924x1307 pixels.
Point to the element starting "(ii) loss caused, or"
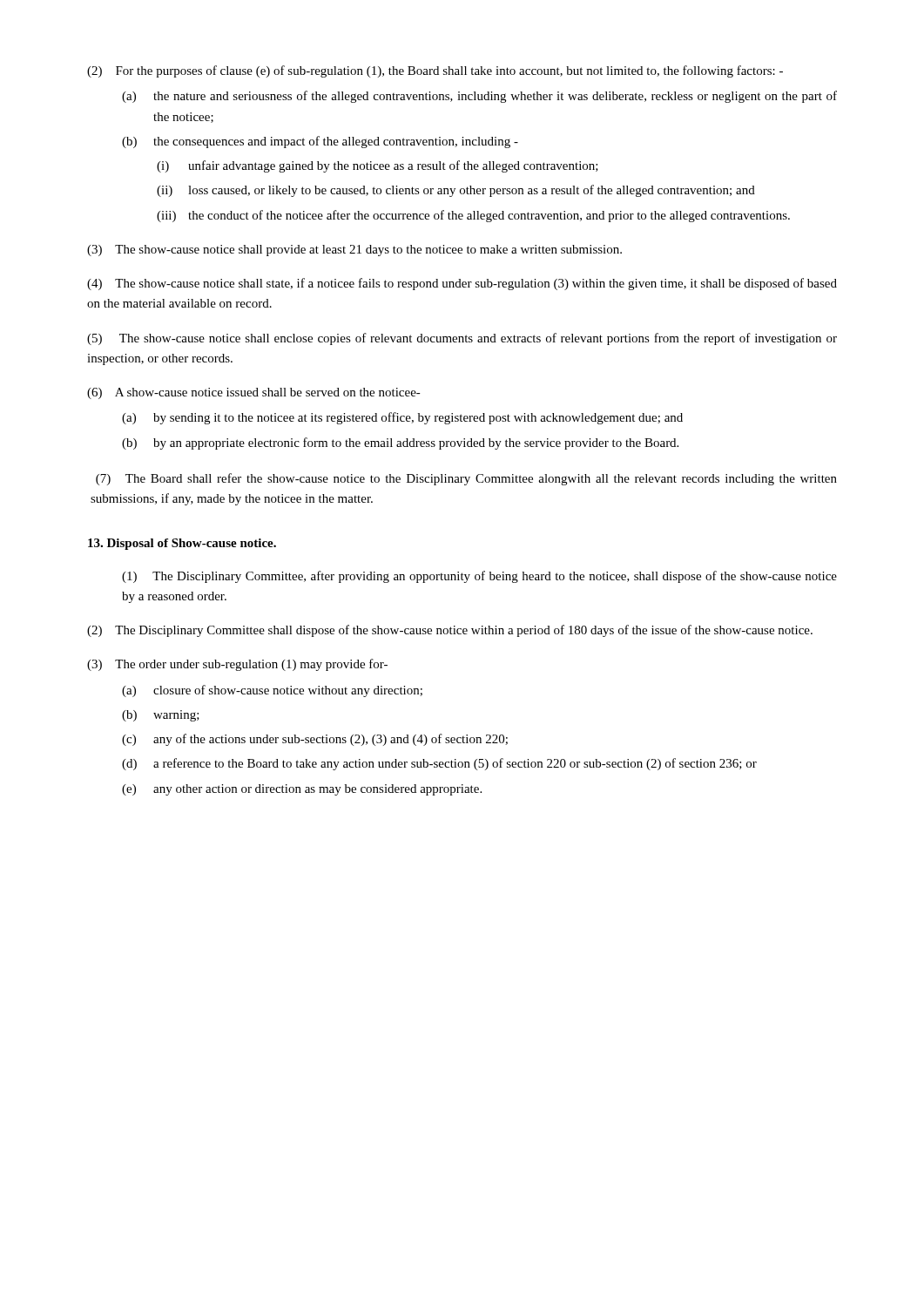(456, 191)
